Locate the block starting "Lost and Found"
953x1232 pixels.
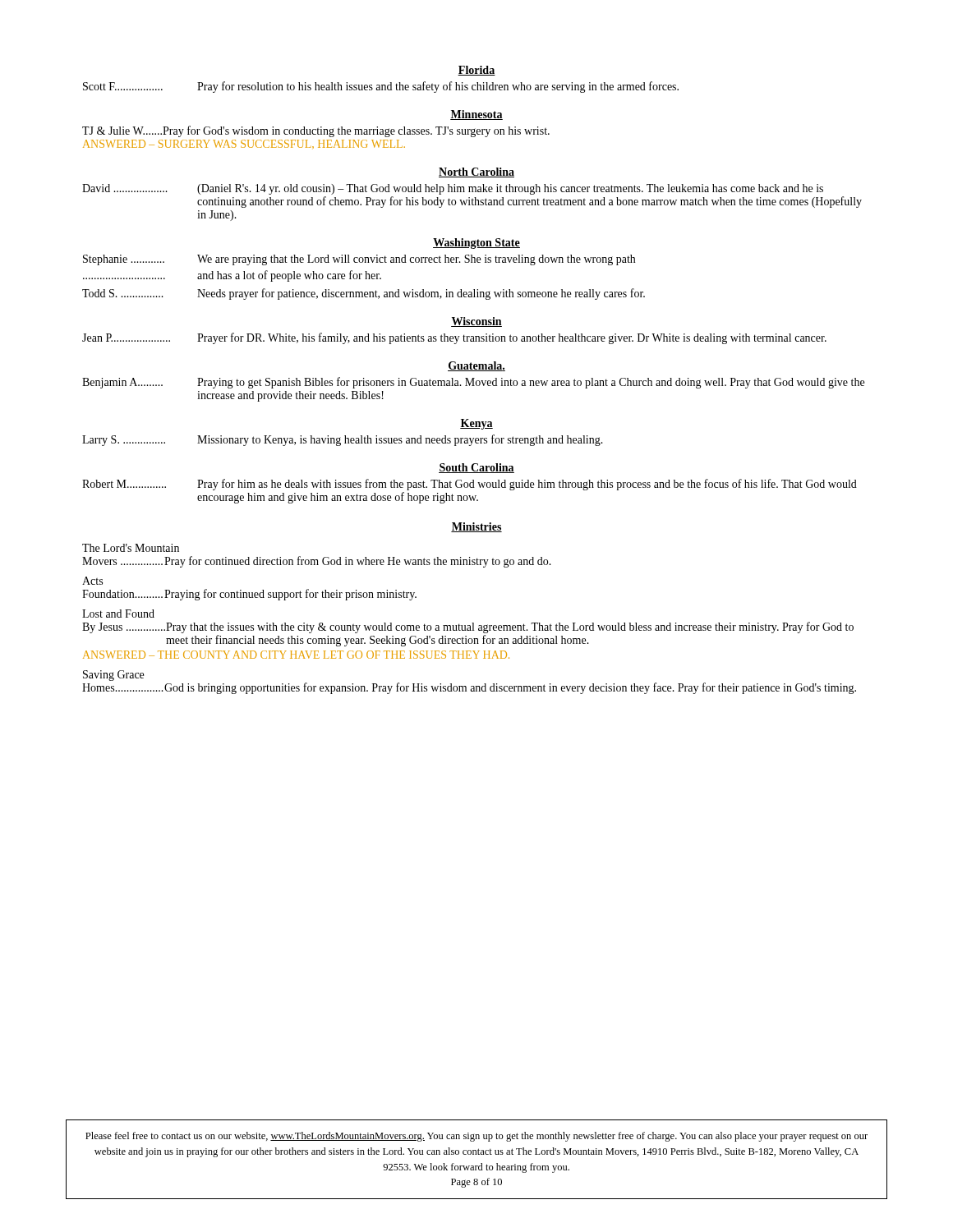(118, 614)
